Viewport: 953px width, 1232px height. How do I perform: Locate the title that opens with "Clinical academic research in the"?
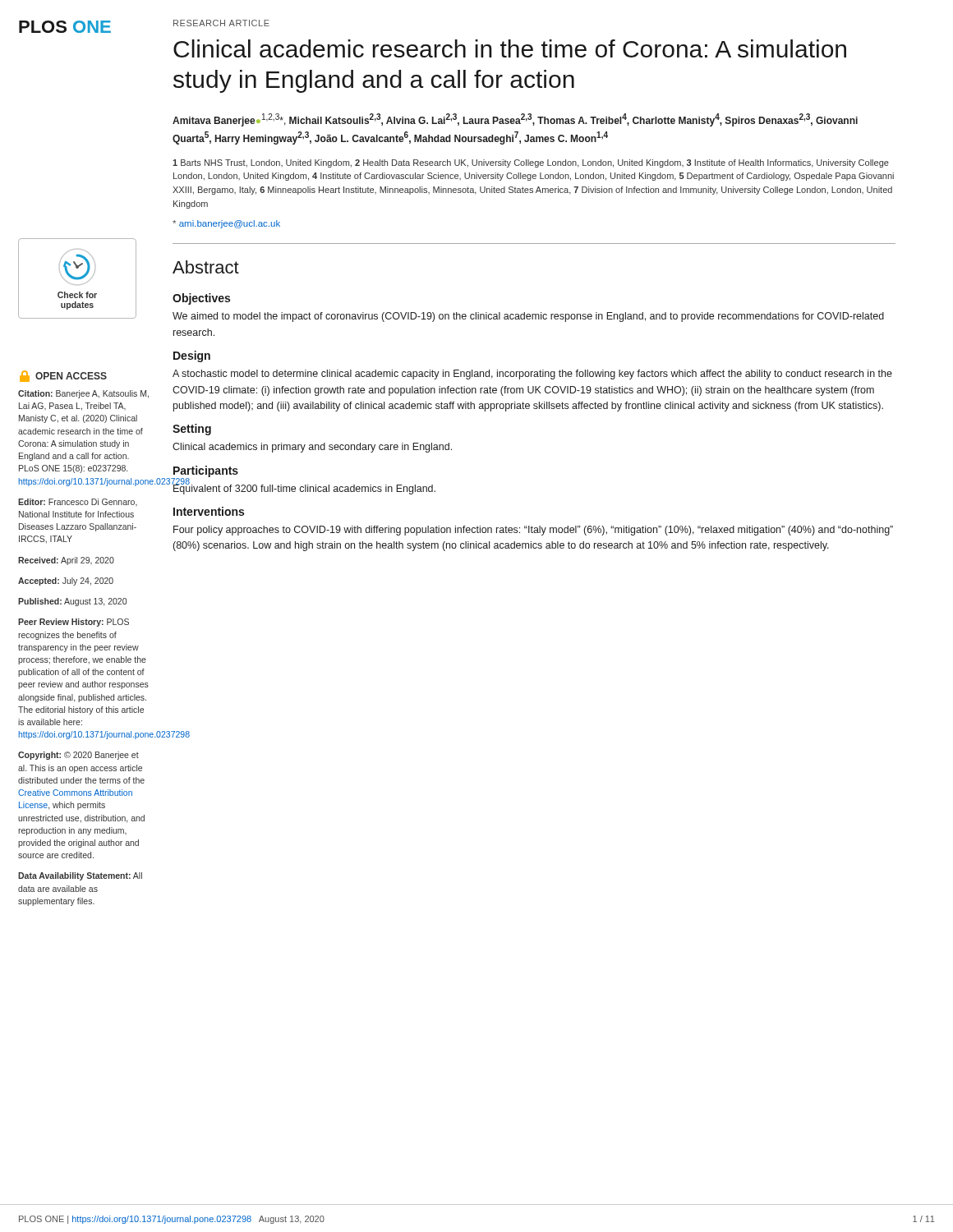(x=510, y=64)
